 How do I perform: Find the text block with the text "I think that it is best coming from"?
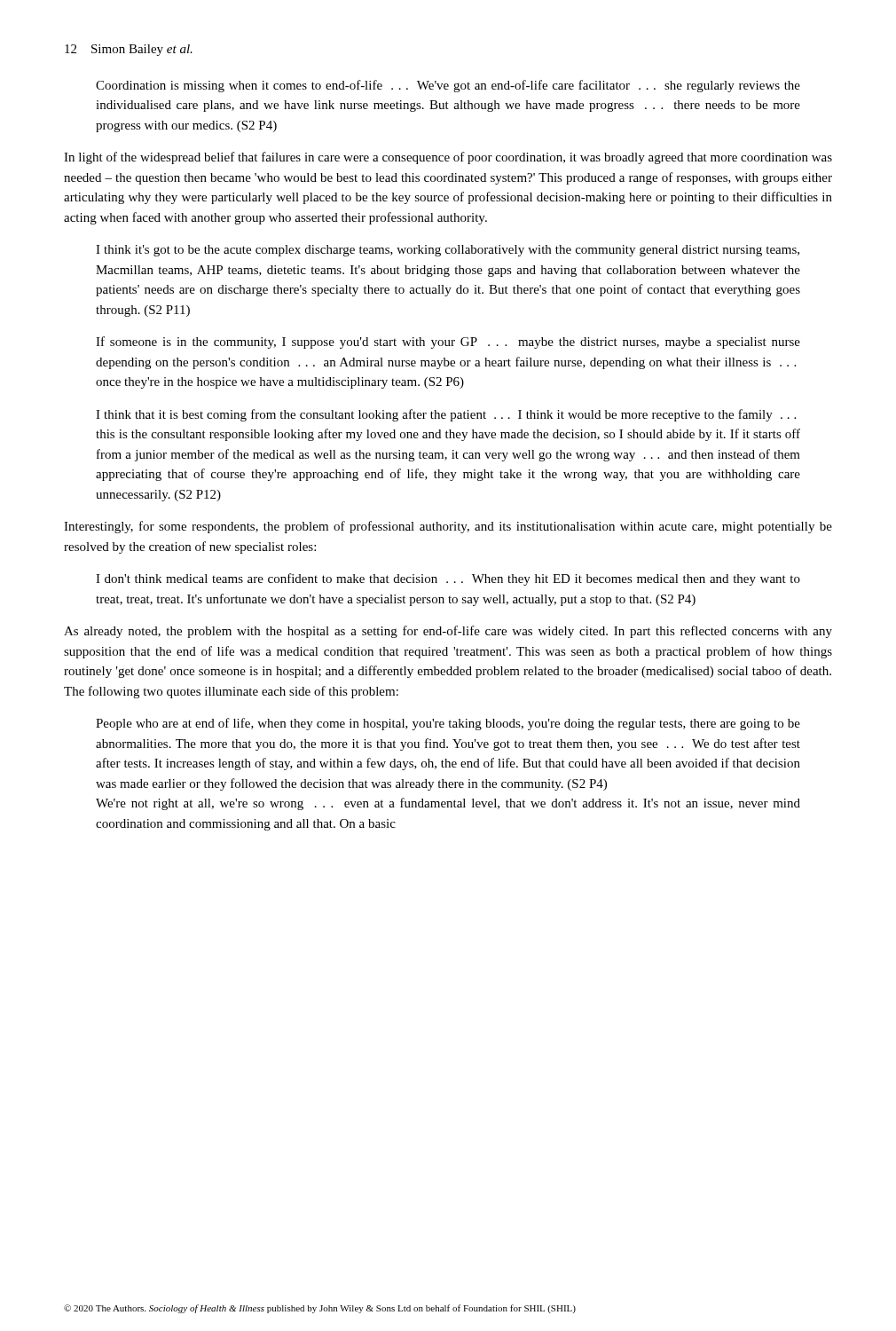click(x=448, y=454)
